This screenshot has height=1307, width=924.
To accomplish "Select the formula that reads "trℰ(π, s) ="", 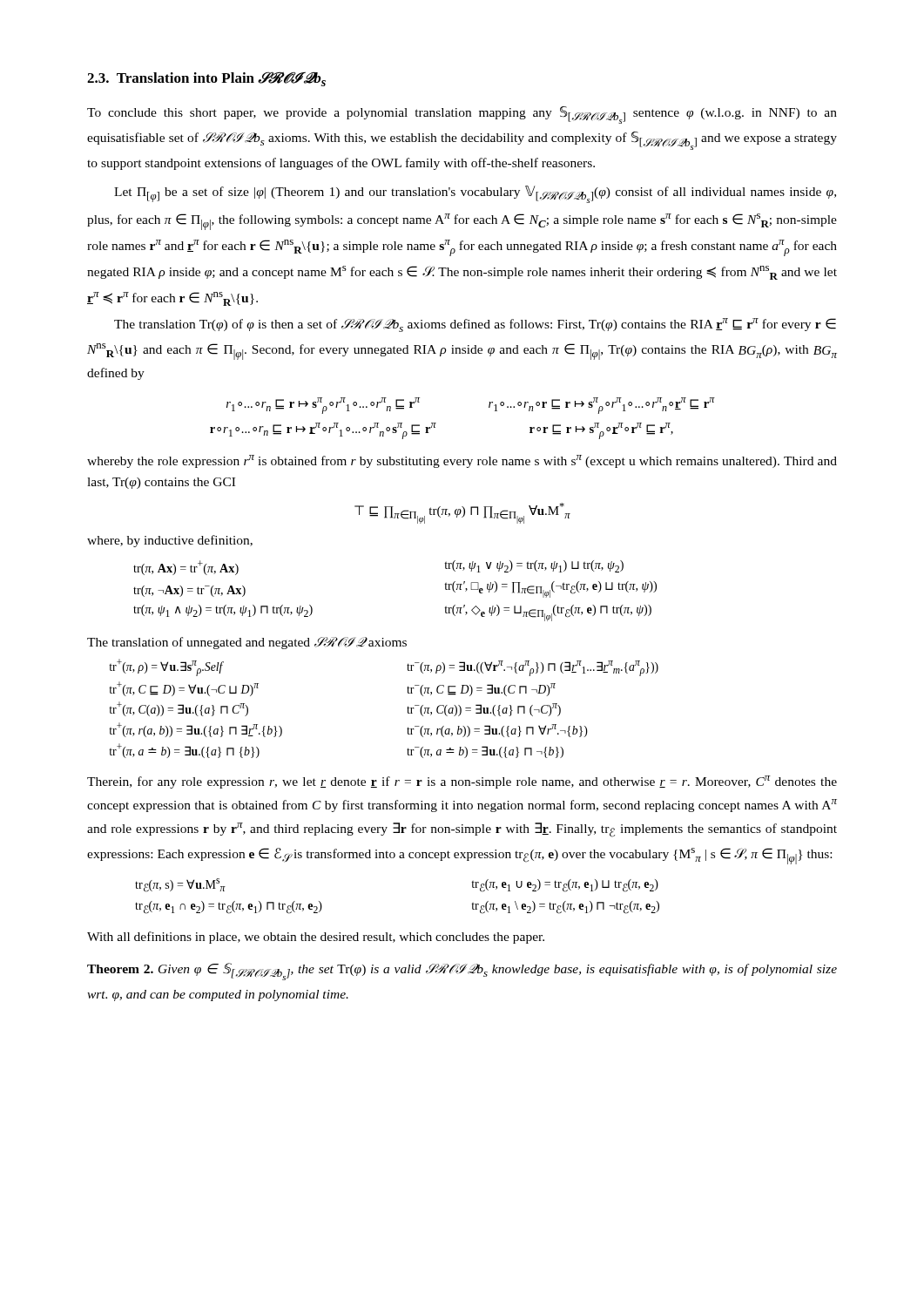I will point(172,885).
